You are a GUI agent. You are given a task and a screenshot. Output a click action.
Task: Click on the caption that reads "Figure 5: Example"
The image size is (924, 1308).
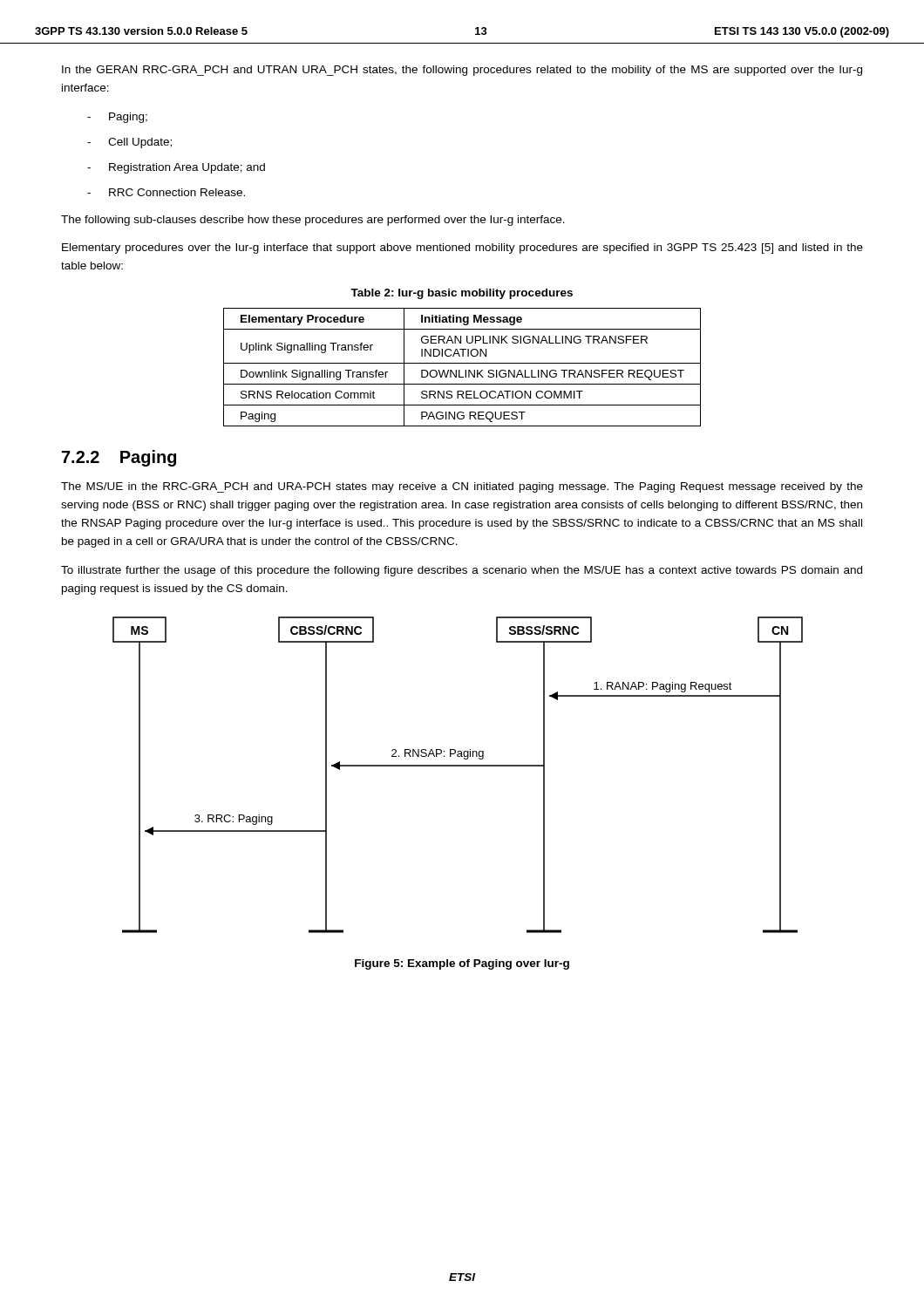click(462, 963)
